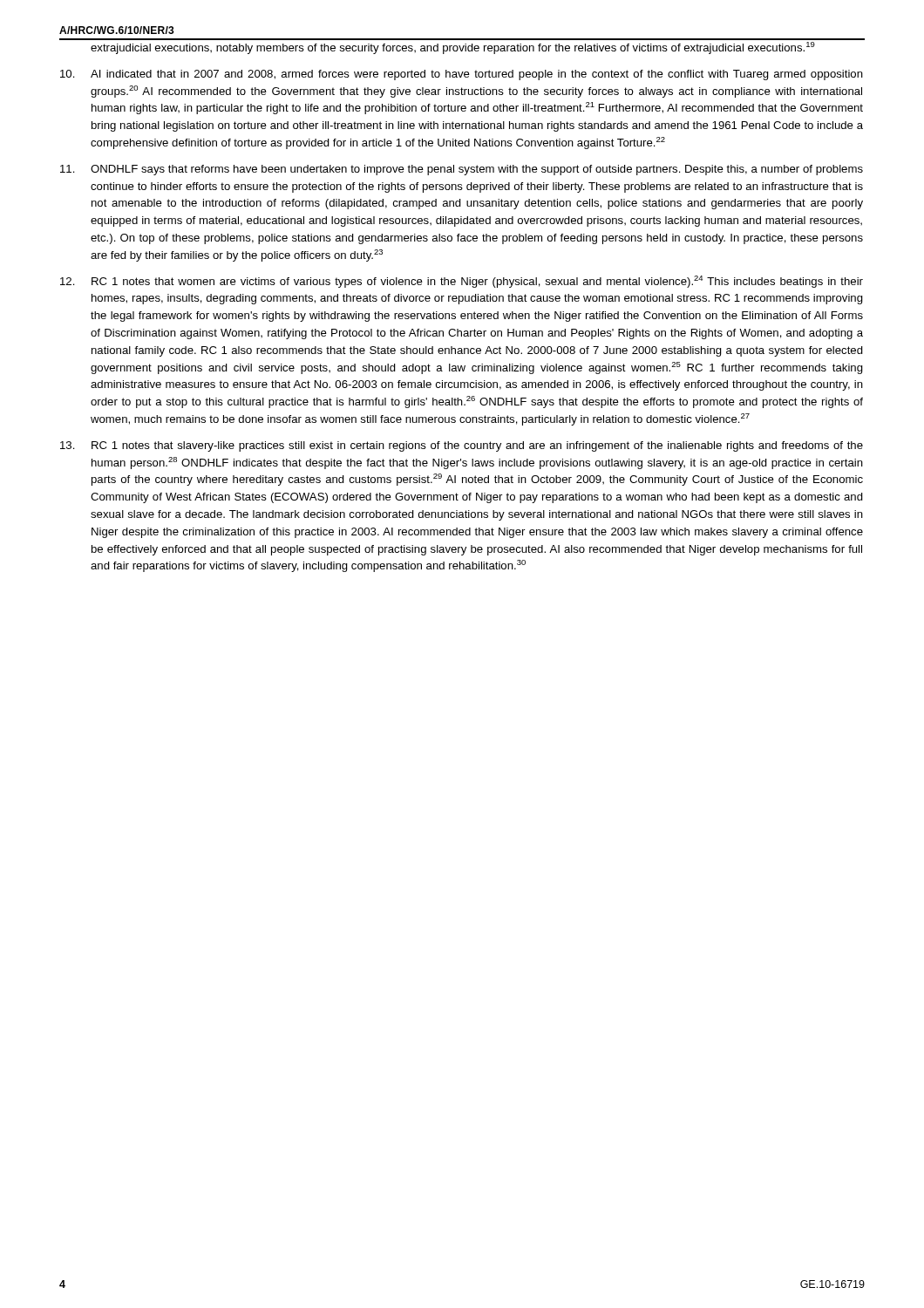The height and width of the screenshot is (1308, 924).
Task: Click on the text block with the text "extrajudicial executions, notably members"
Action: (x=453, y=47)
